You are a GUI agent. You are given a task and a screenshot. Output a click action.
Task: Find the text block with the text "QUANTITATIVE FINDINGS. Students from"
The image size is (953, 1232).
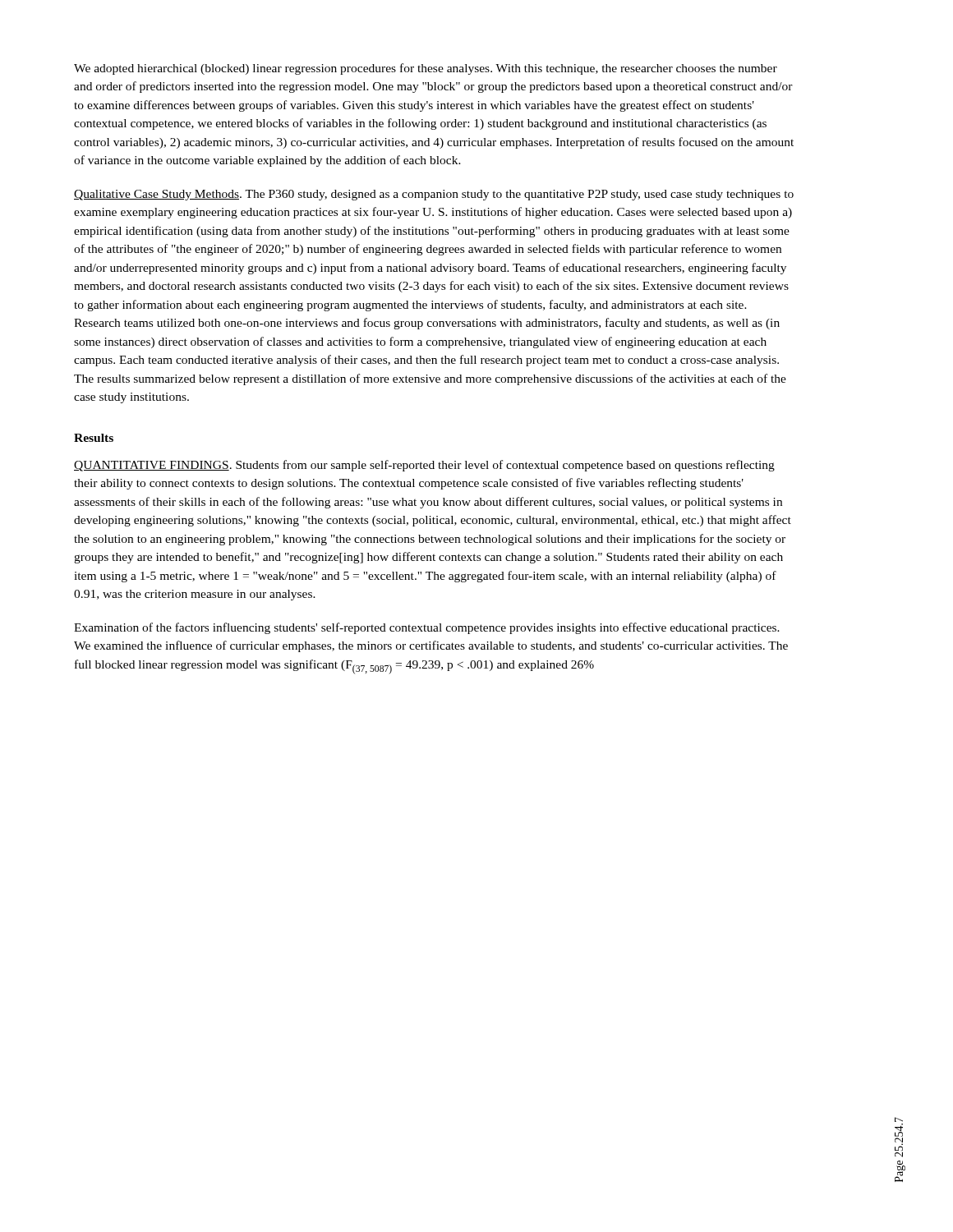(432, 529)
